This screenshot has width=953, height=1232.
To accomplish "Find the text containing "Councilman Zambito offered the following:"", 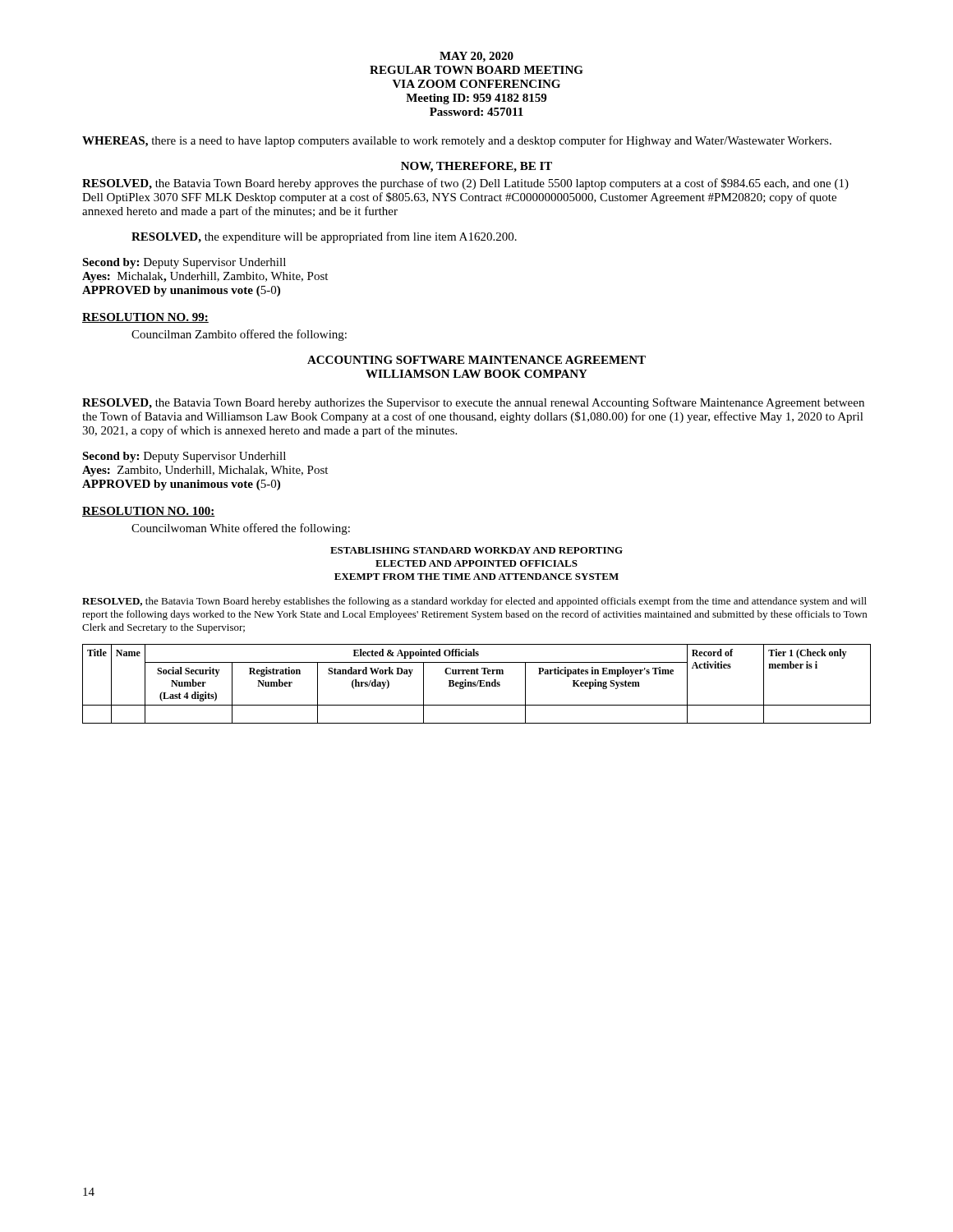I will (x=239, y=335).
